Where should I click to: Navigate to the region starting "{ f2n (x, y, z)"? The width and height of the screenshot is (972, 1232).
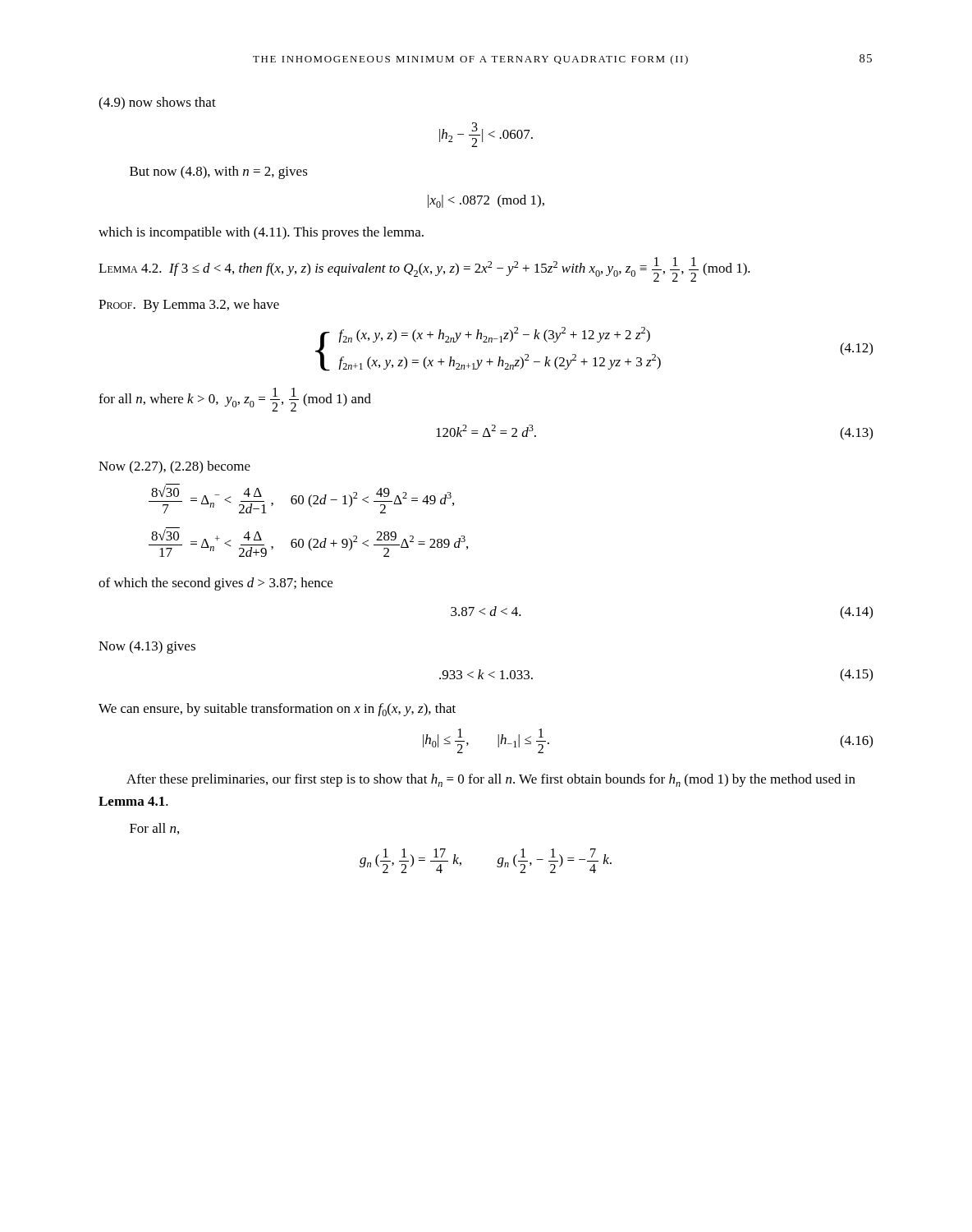[x=486, y=349]
